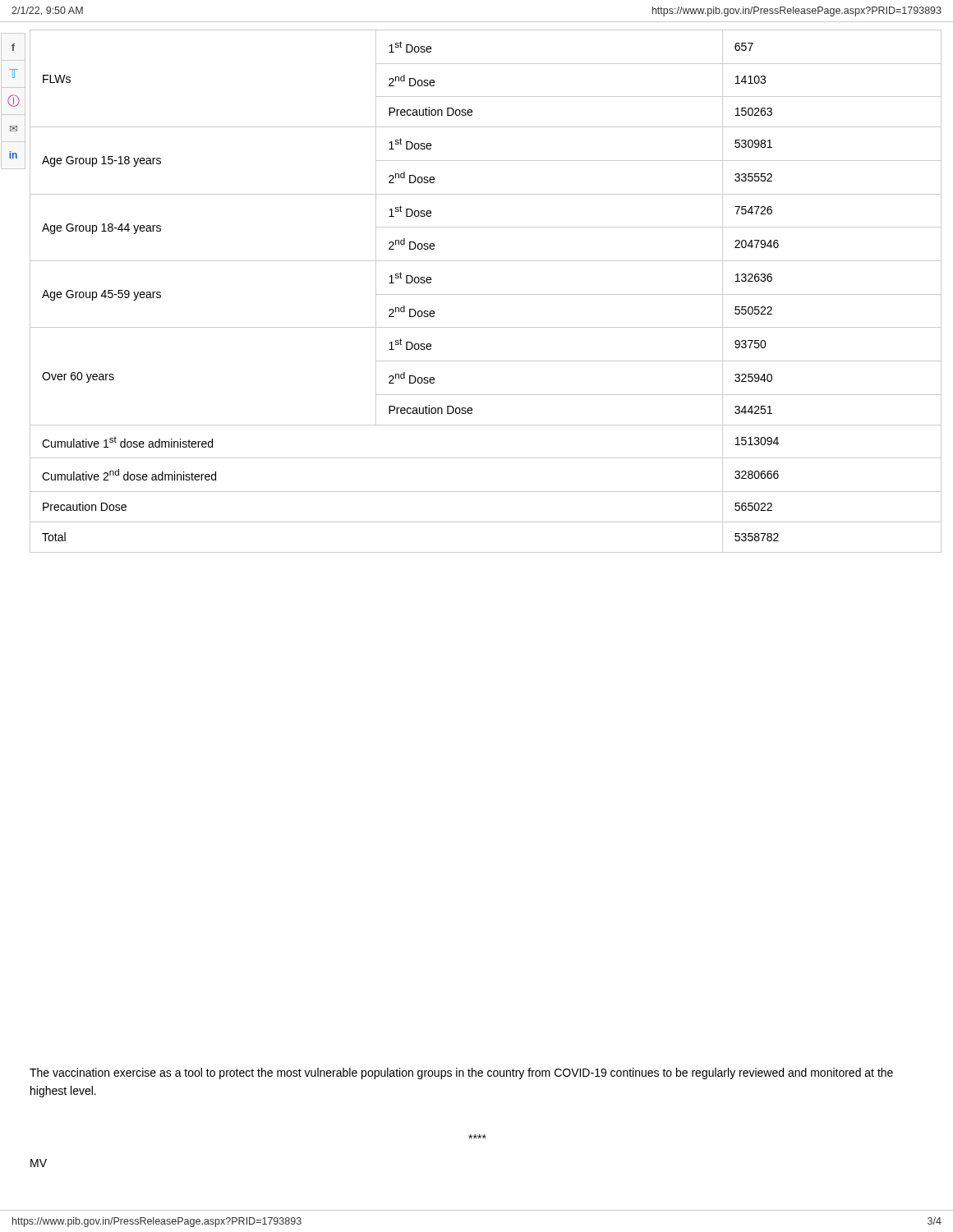The height and width of the screenshot is (1232, 953).
Task: Click a table
Action: tap(486, 291)
